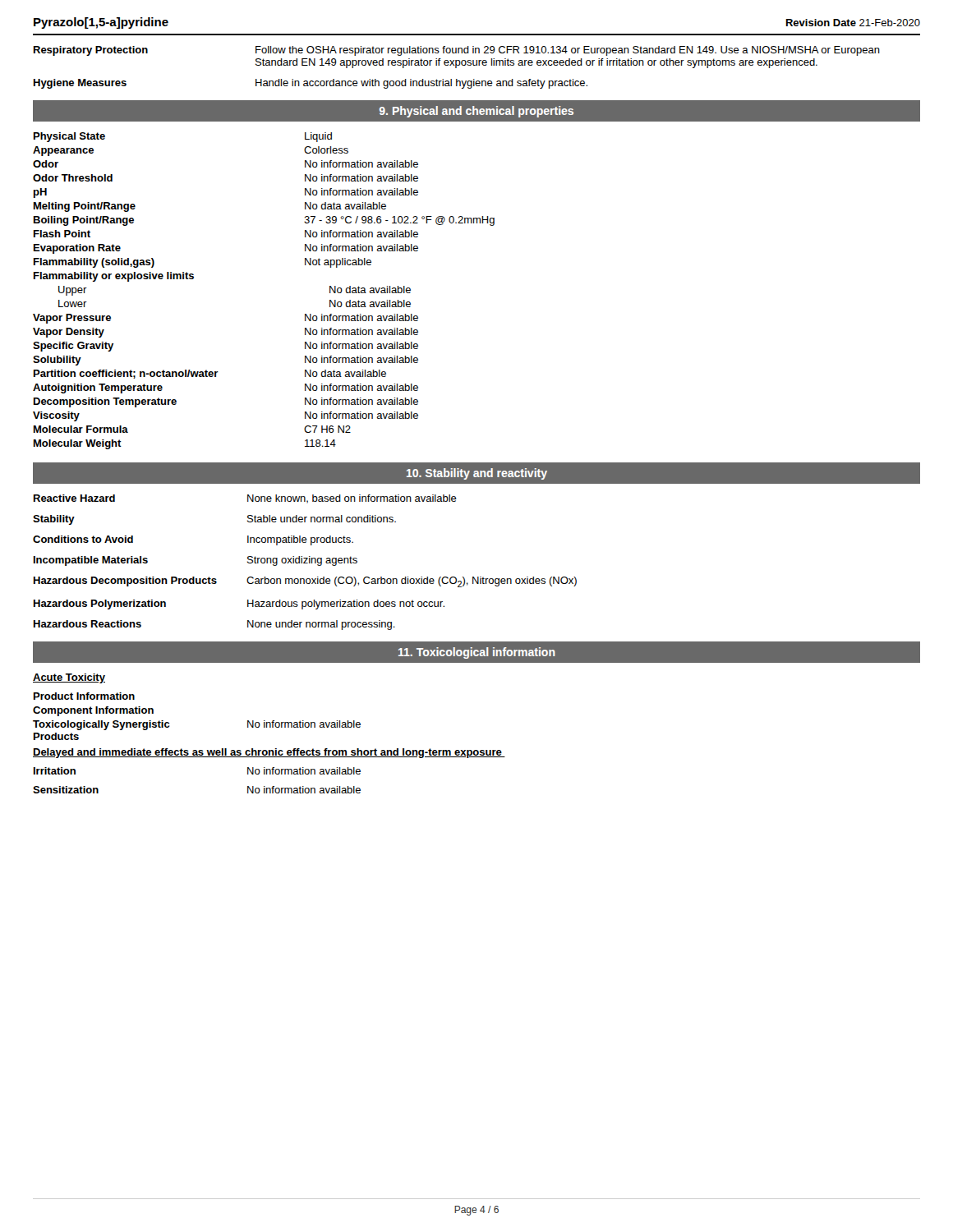
Task: Locate the passage starting "Reactive Hazard None known, based on information available"
Action: (245, 499)
